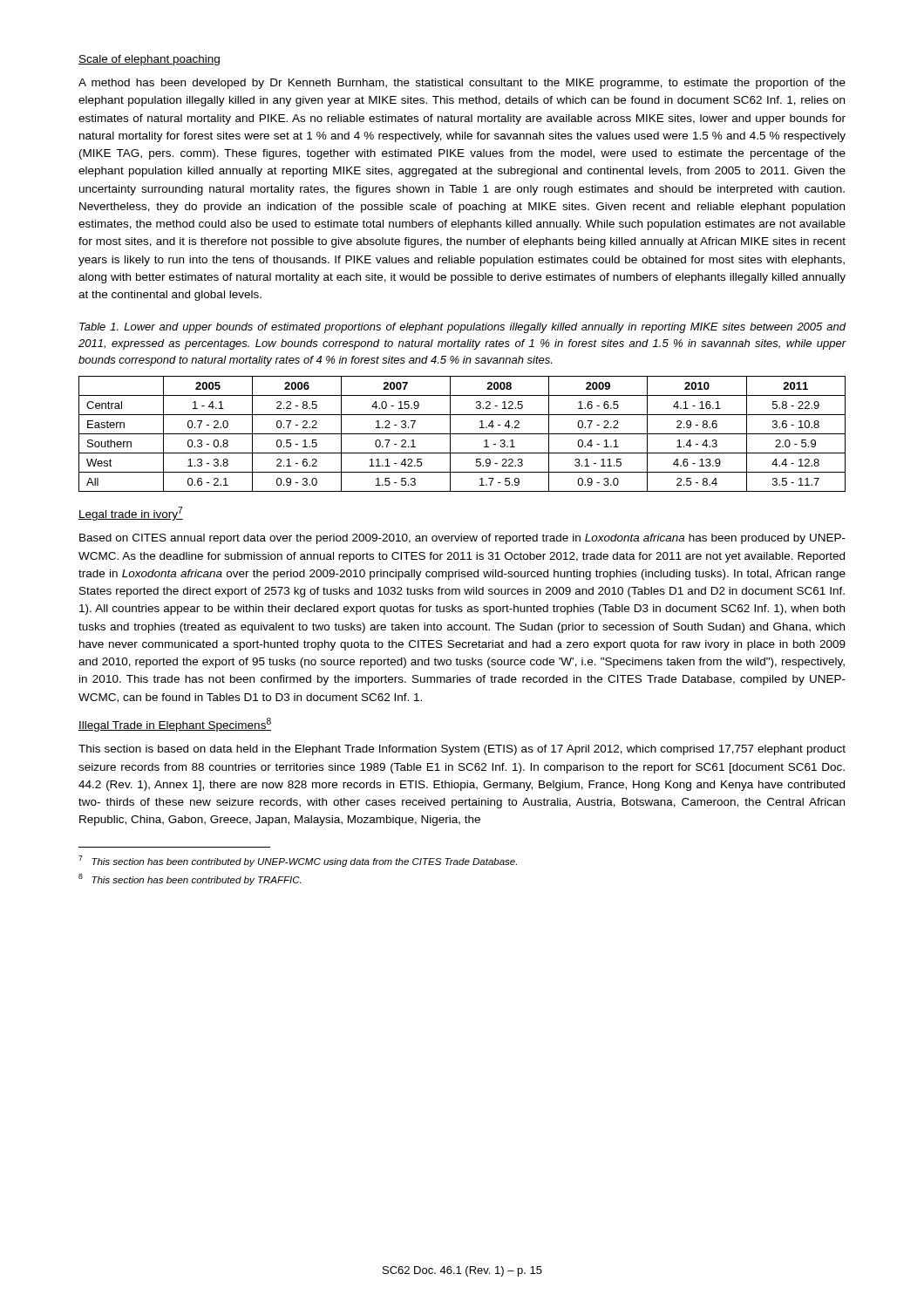
Task: Find the text block with the text "Based on CITES annual report data over"
Action: (462, 617)
